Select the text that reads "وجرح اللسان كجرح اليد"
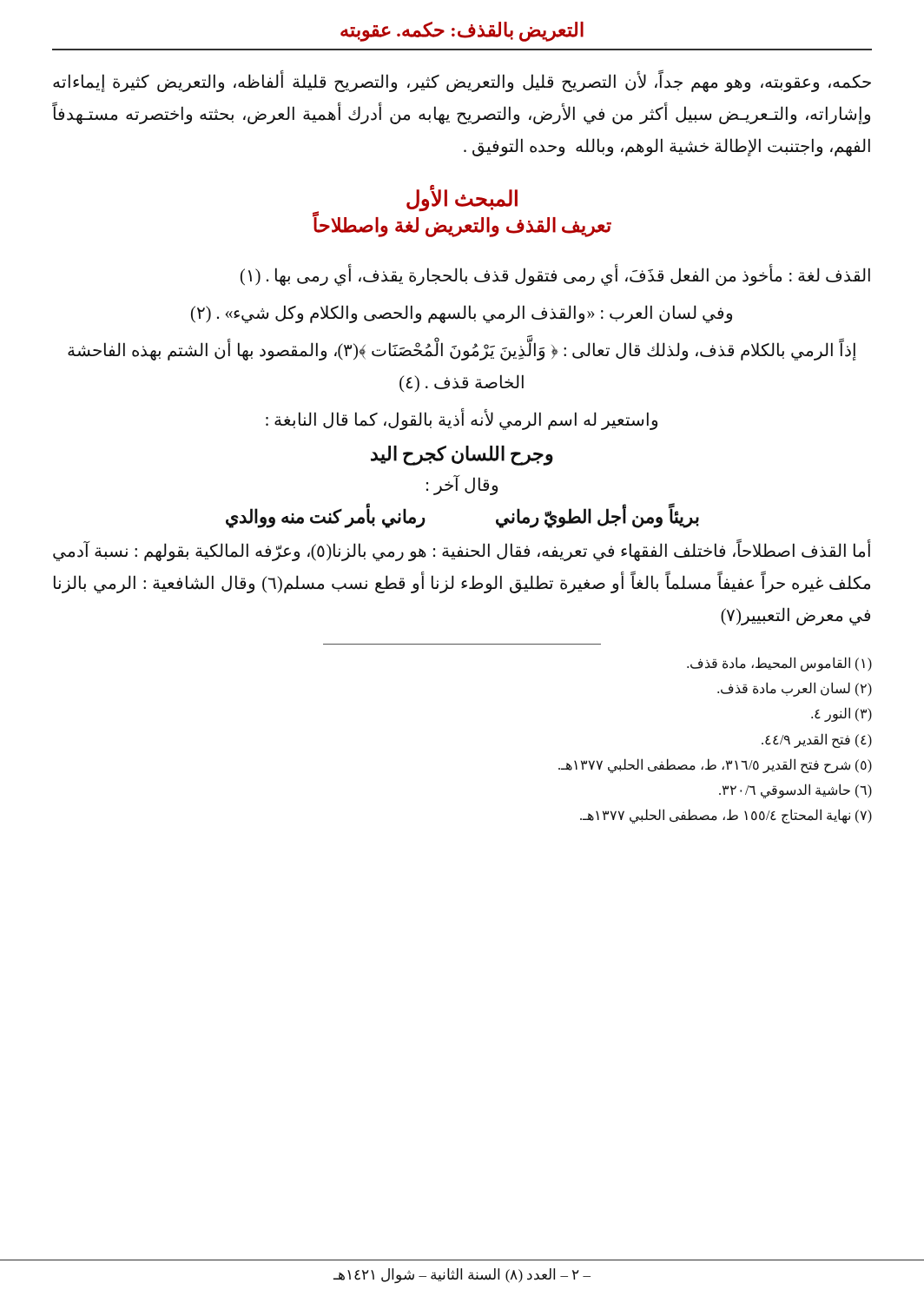The height and width of the screenshot is (1303, 924). pyautogui.click(x=462, y=454)
